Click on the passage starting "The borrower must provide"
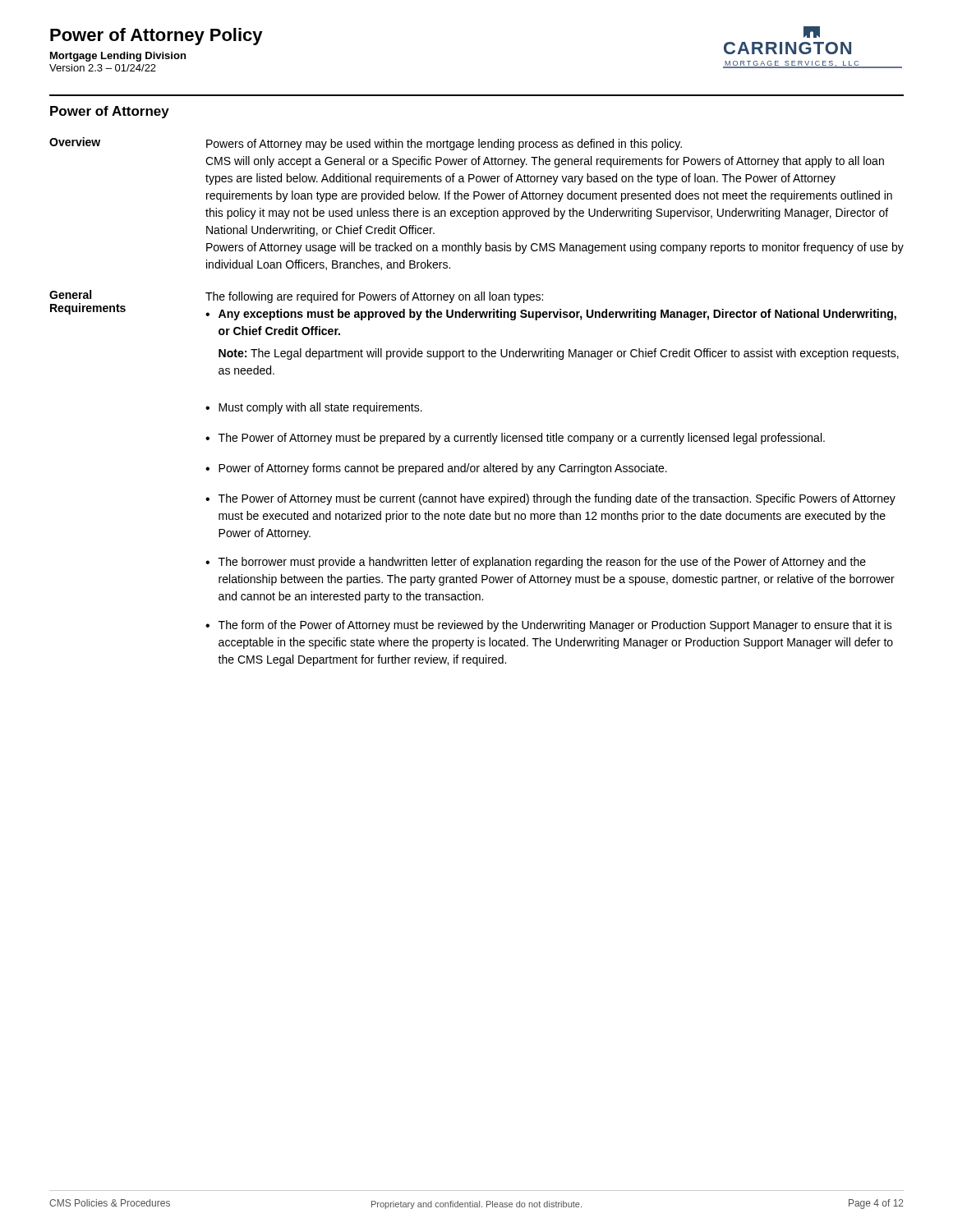This screenshot has width=953, height=1232. (x=556, y=579)
